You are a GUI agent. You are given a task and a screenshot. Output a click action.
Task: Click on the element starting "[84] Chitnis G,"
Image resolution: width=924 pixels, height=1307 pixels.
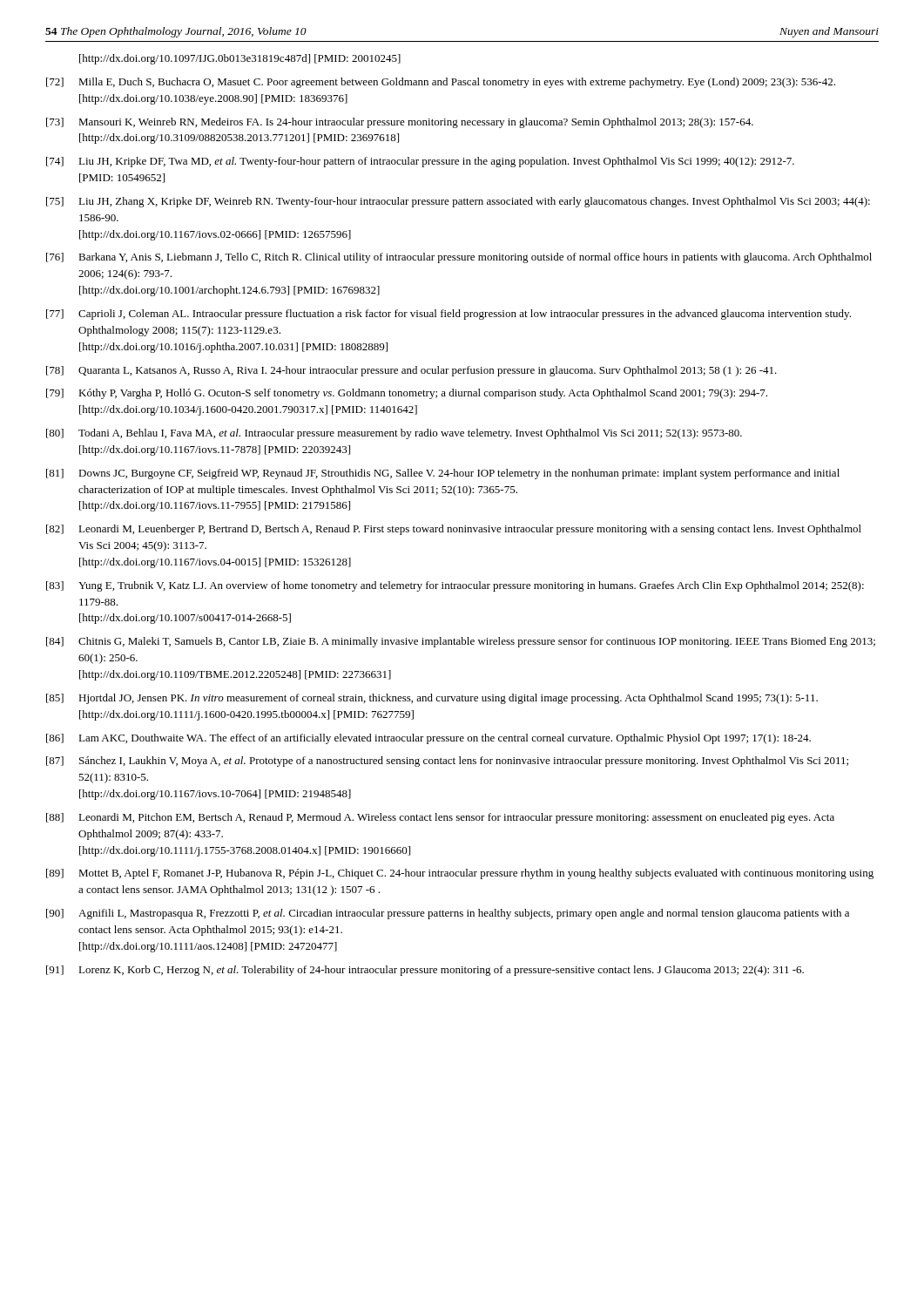pyautogui.click(x=461, y=642)
